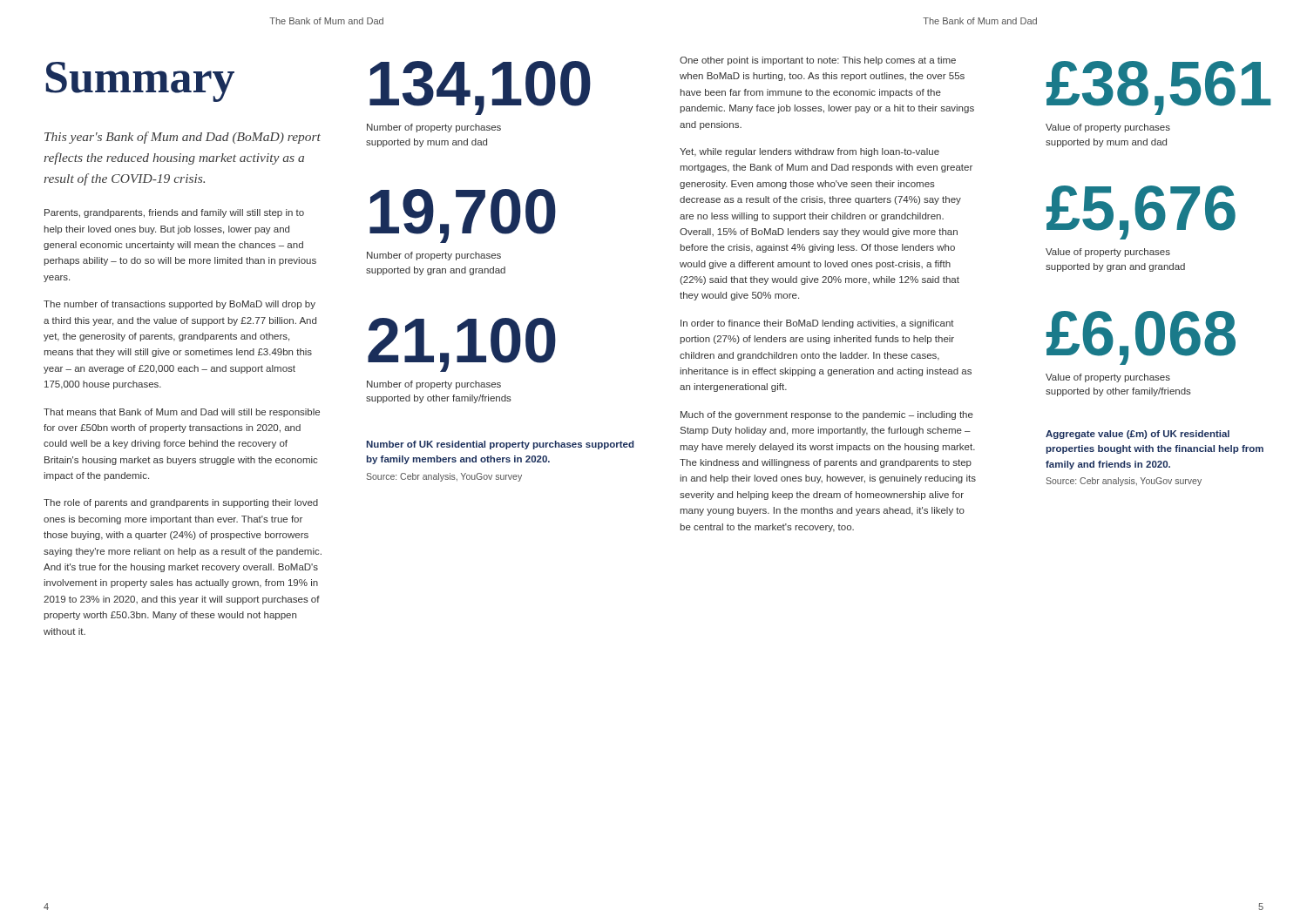Where is the passage that starts "This year's Bank of Mum and Dad (BoMaD)"?
Viewport: 1307px width, 924px height.
coord(182,157)
